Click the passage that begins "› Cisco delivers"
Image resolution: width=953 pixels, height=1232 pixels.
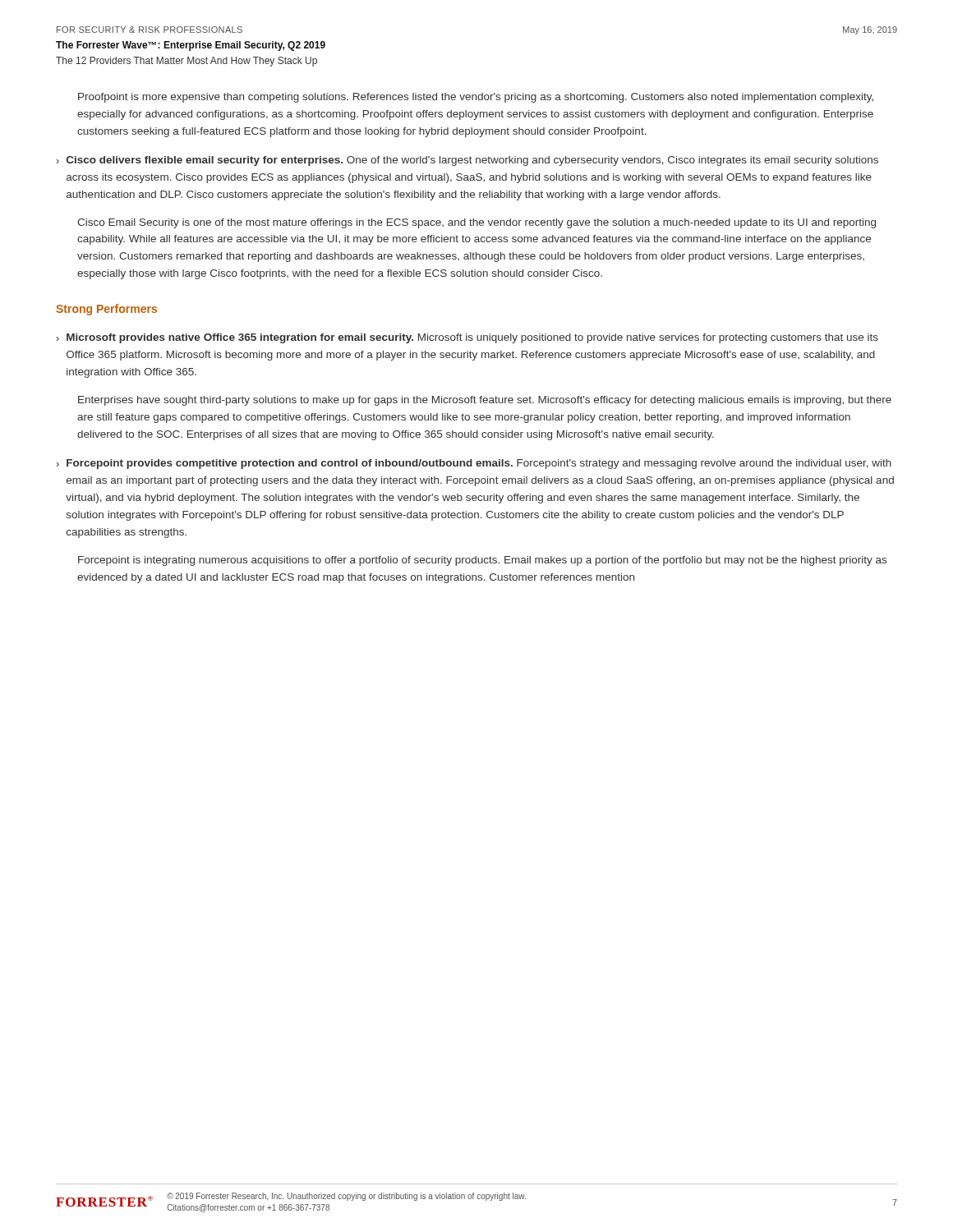click(x=476, y=178)
